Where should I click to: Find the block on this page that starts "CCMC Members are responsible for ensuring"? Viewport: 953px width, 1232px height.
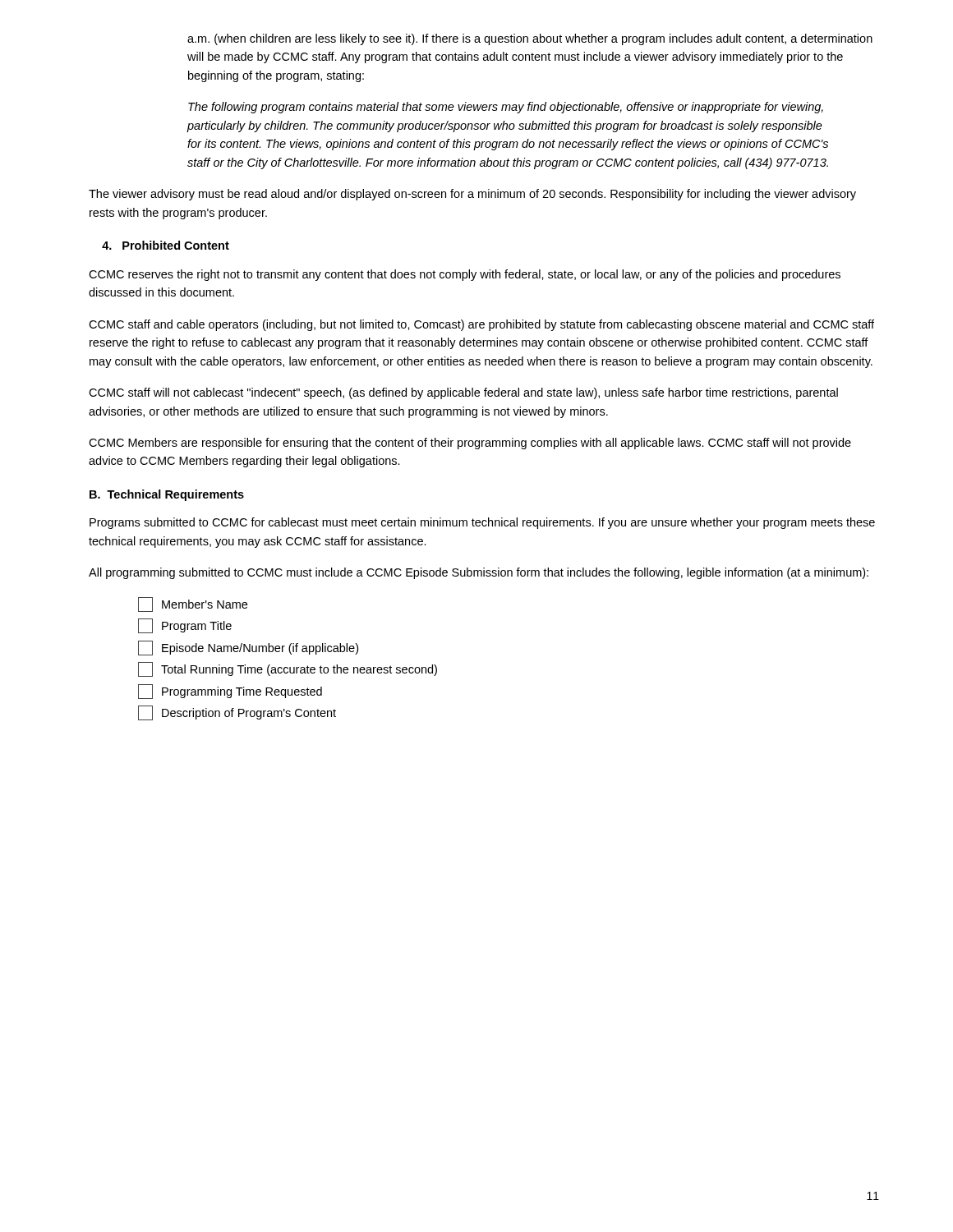click(x=470, y=452)
